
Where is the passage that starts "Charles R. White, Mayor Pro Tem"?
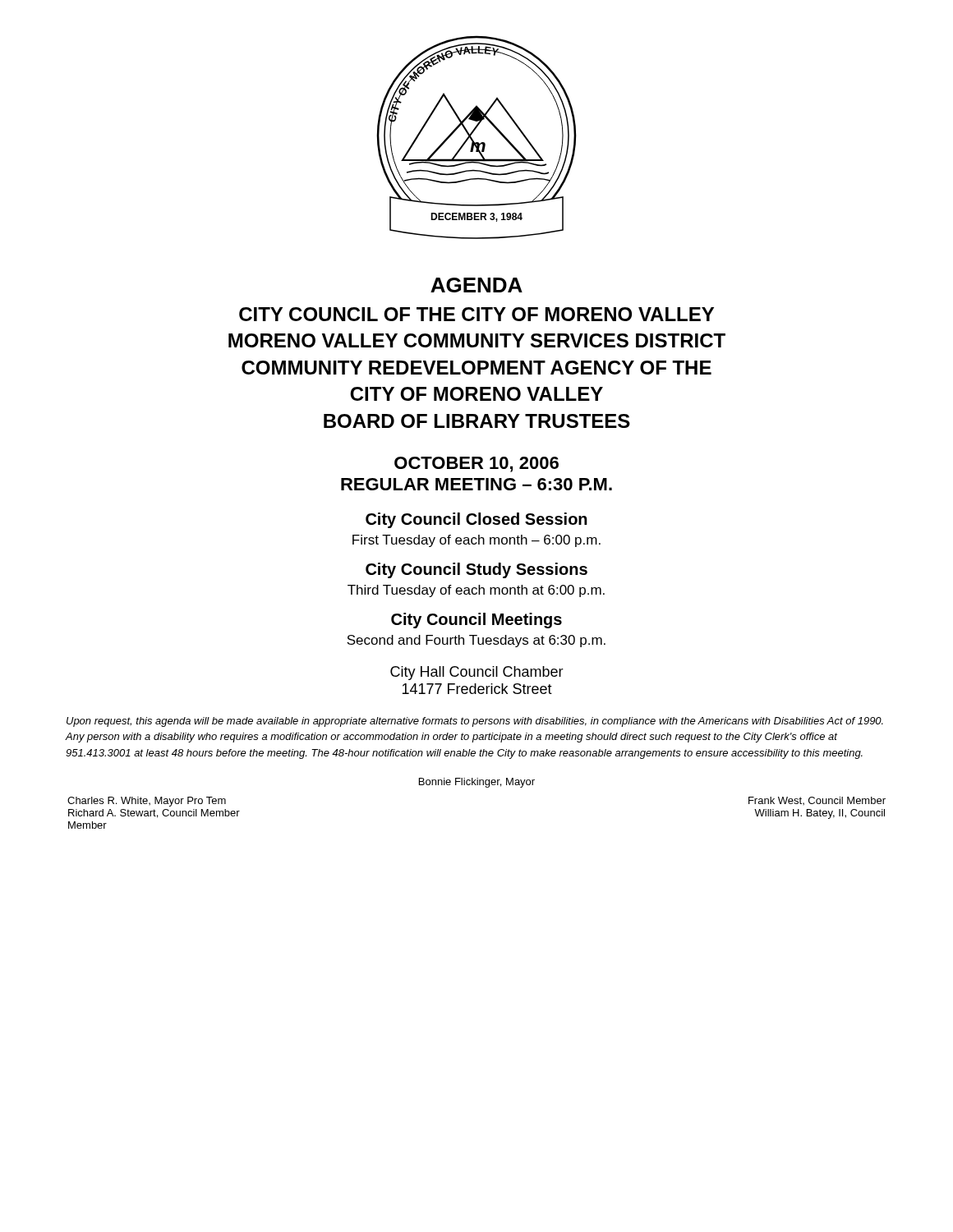[143, 801]
